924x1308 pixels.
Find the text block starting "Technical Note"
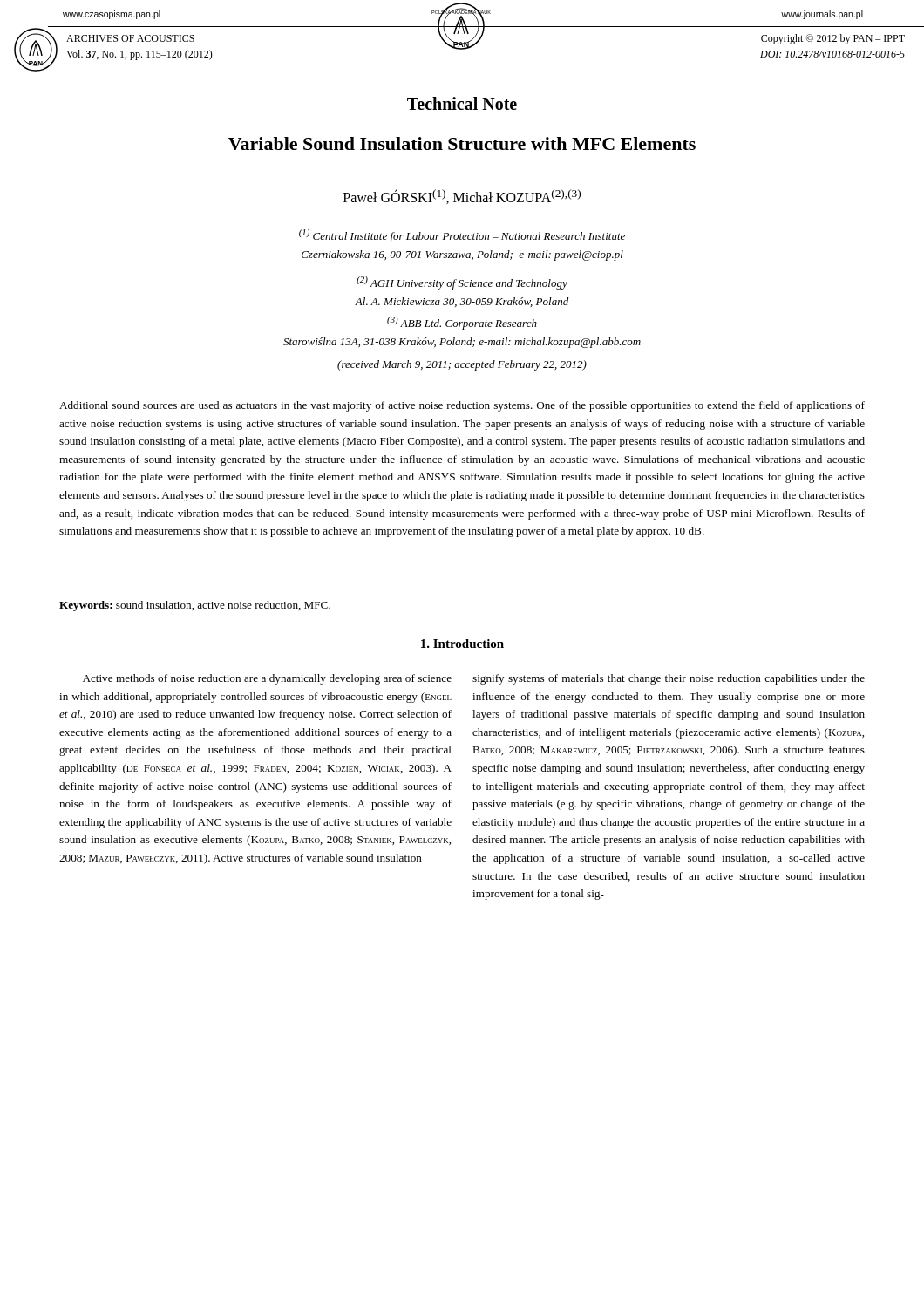462,104
